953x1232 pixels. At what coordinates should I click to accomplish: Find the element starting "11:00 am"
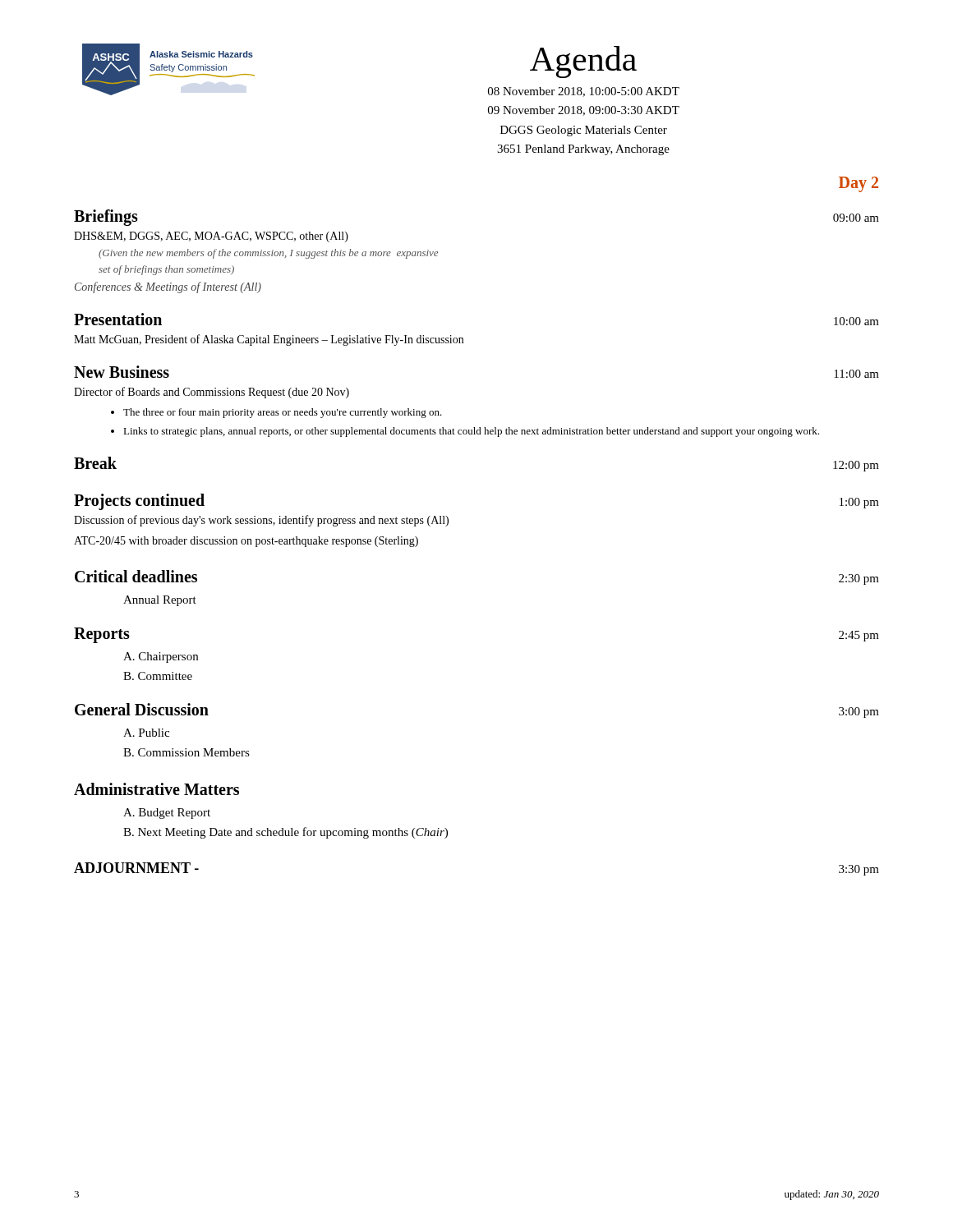coord(856,374)
